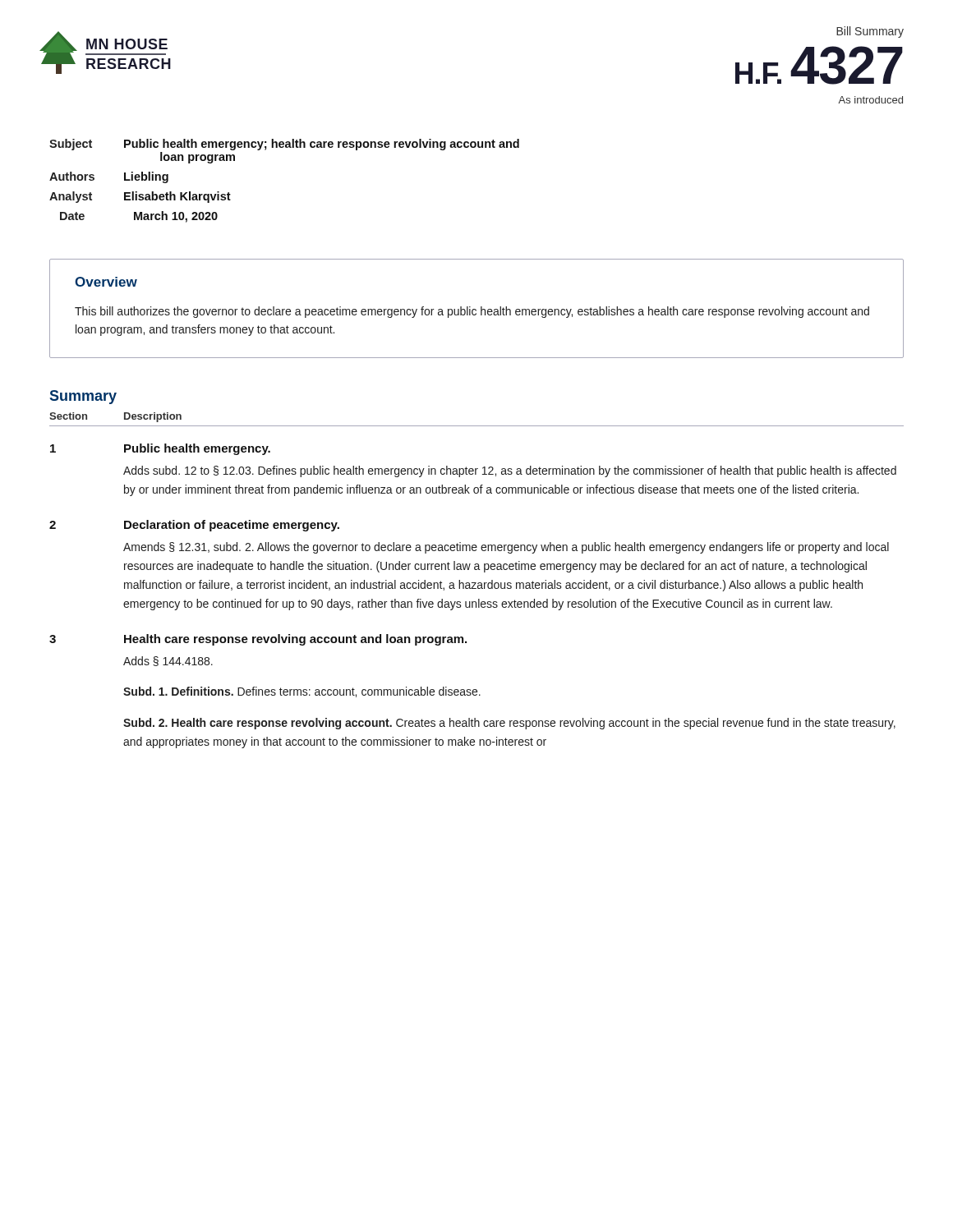
Task: Click on the logo
Action: pos(103,55)
